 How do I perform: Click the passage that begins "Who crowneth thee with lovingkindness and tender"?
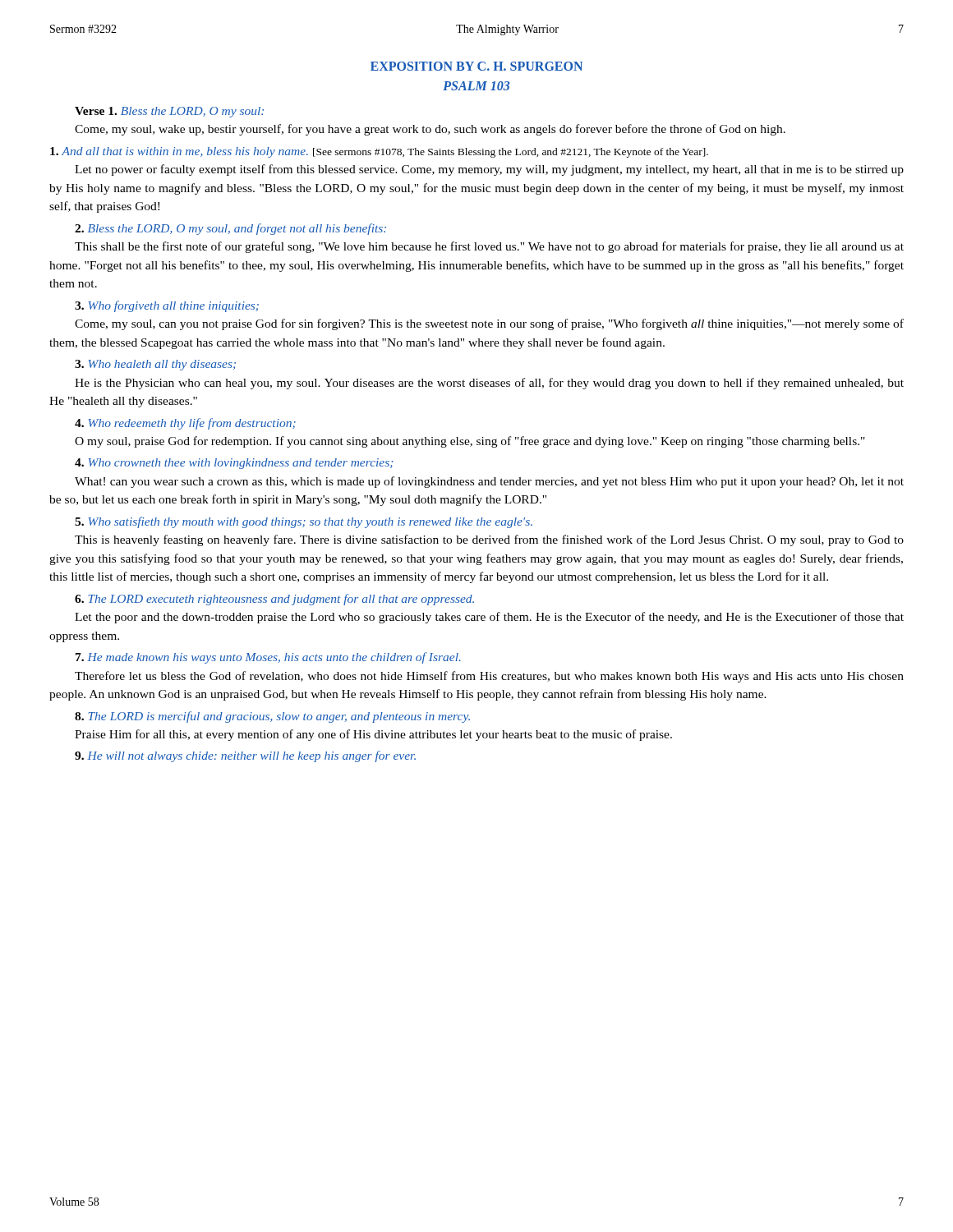(x=476, y=481)
